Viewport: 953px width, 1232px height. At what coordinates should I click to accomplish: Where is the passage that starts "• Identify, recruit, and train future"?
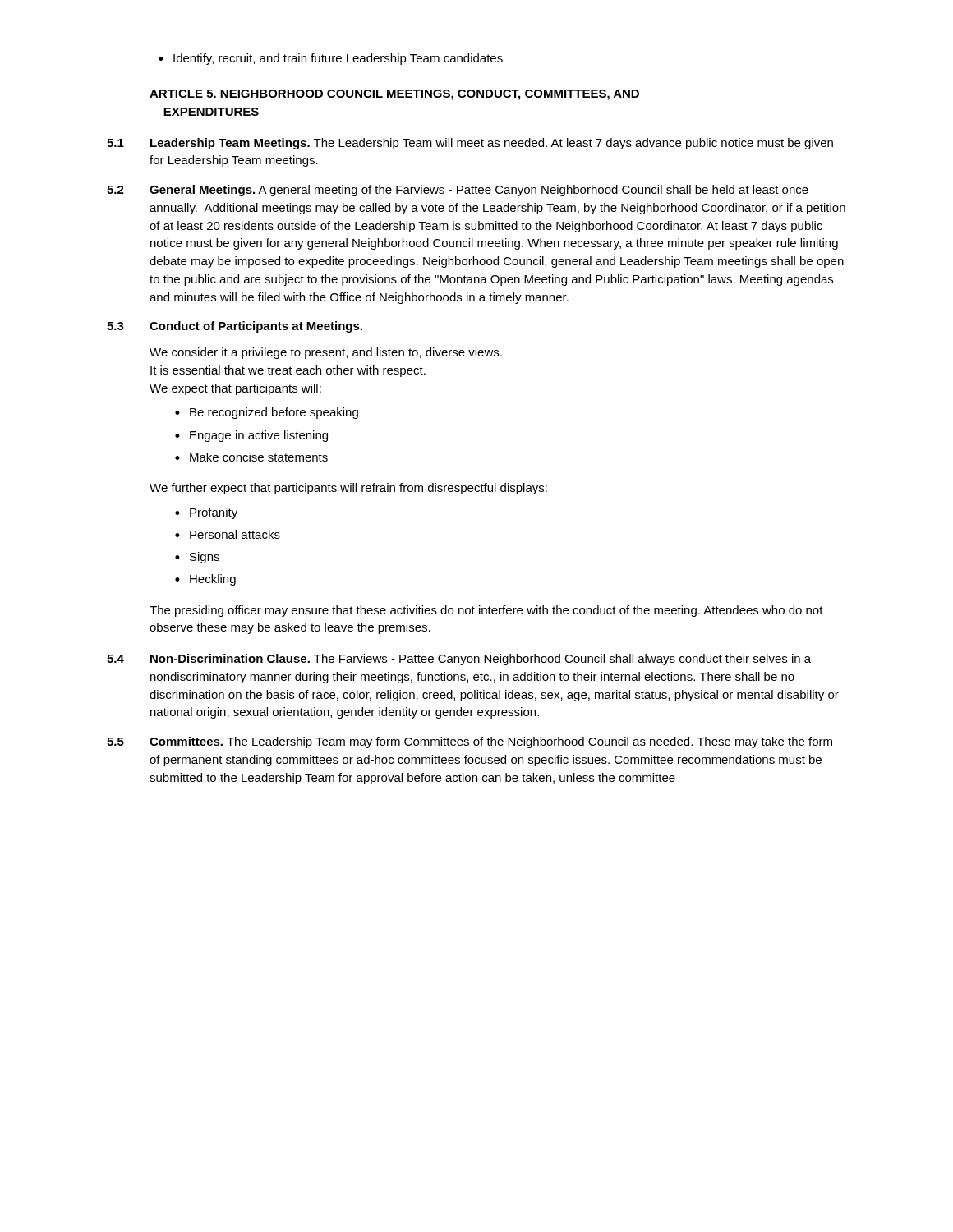498,60
